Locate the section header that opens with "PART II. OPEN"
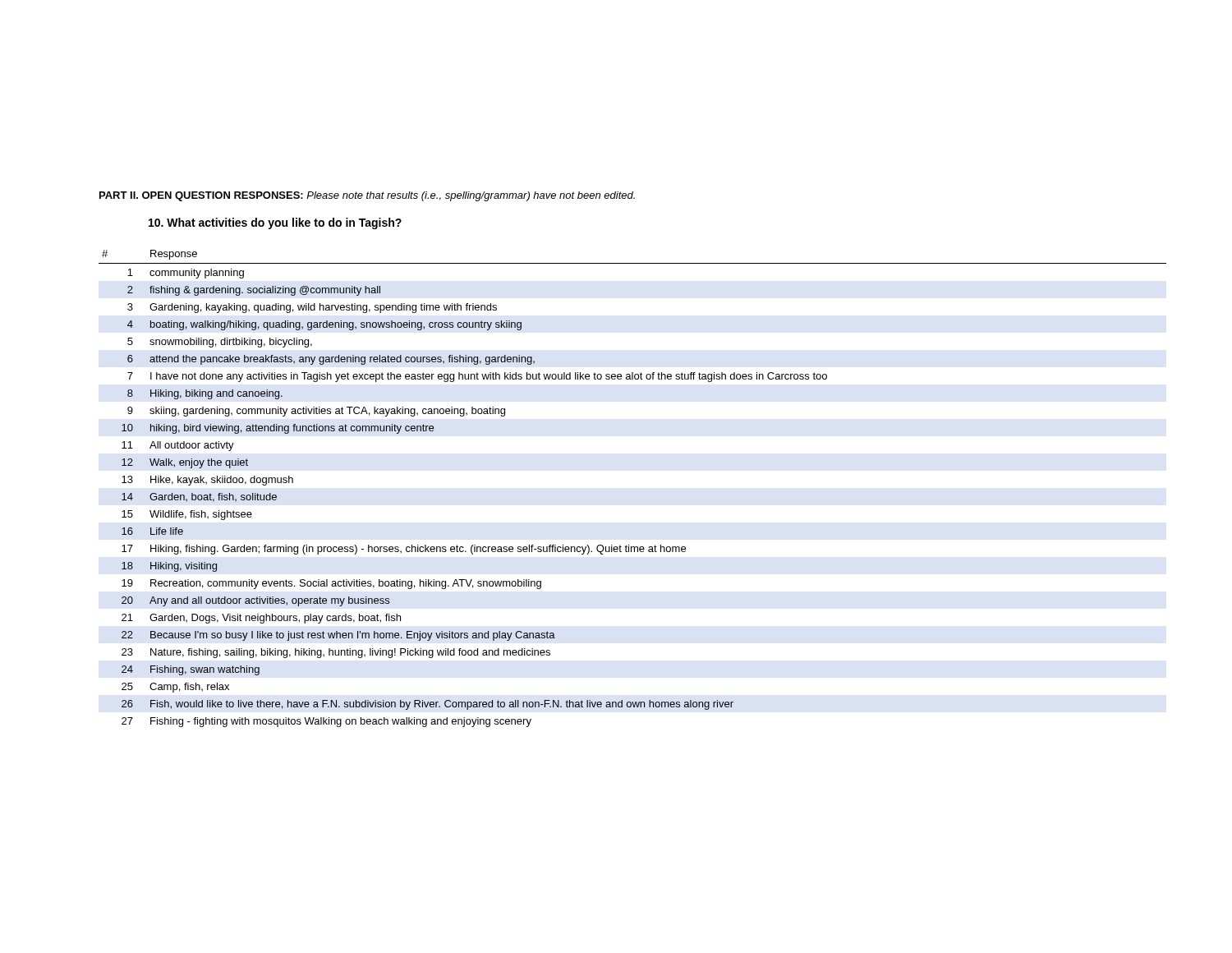 point(367,195)
